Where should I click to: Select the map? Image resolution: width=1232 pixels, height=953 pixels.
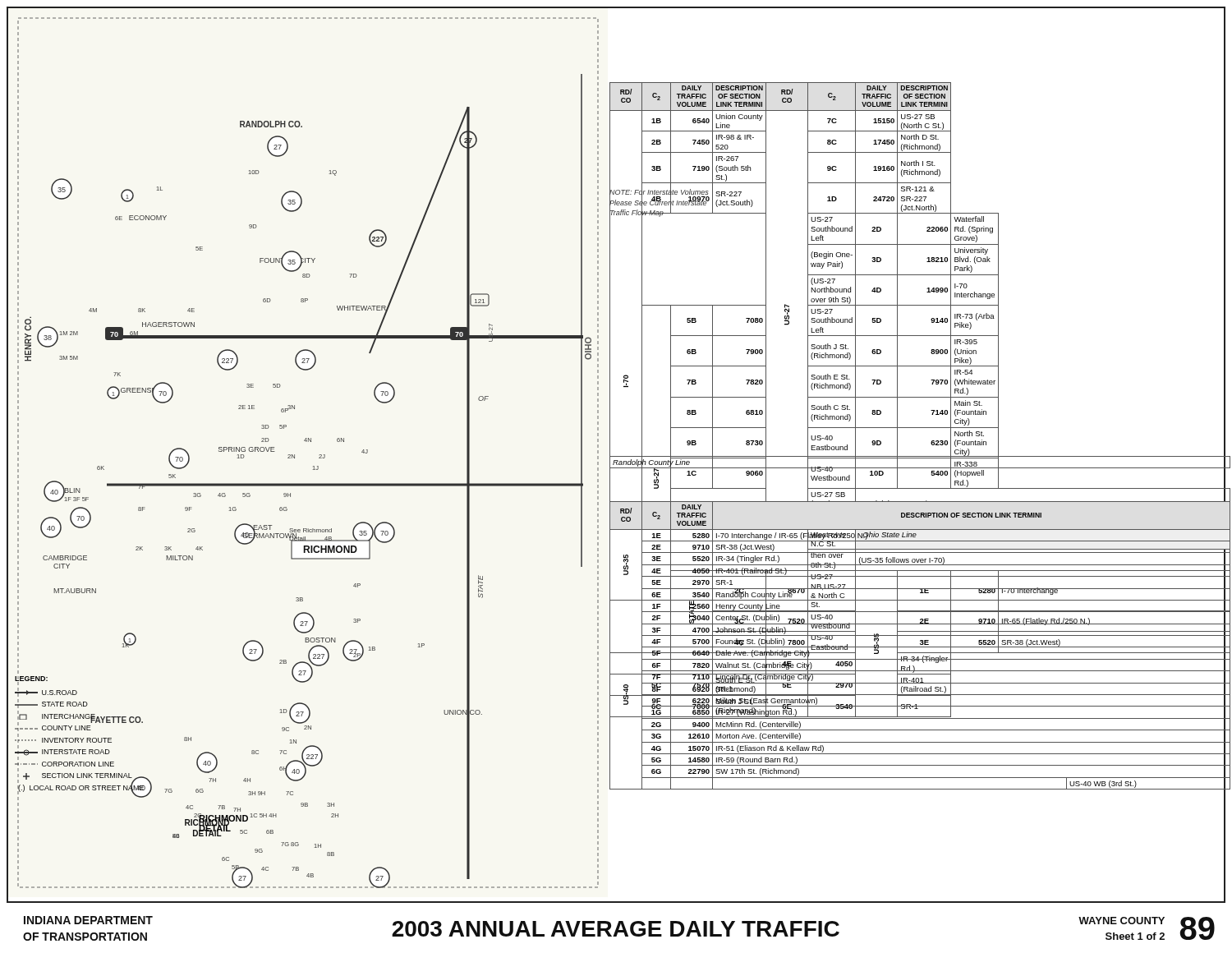(x=308, y=453)
